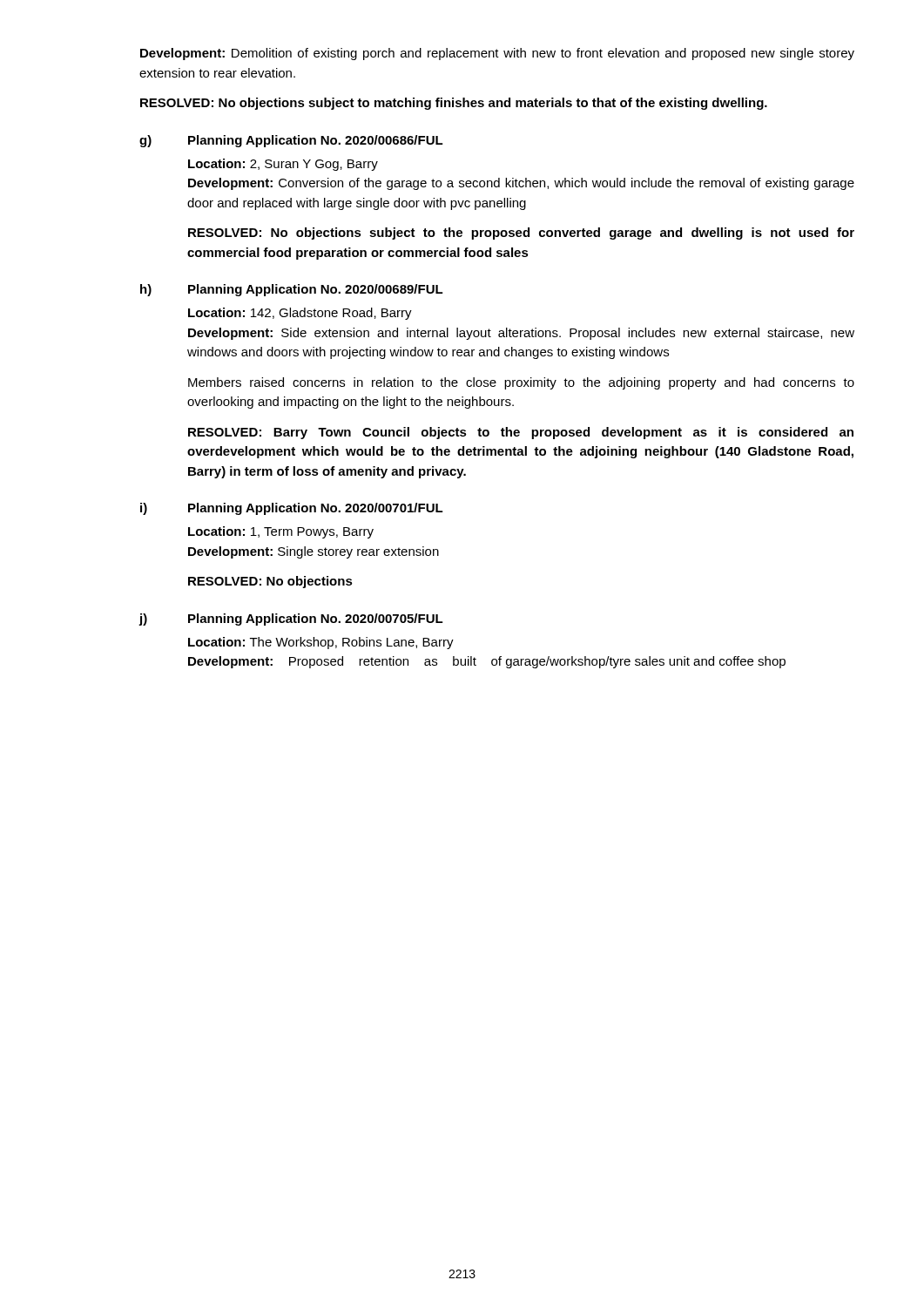
Task: Click the passage that begins "RESOLVED: Barry Town Council"
Action: click(521, 451)
